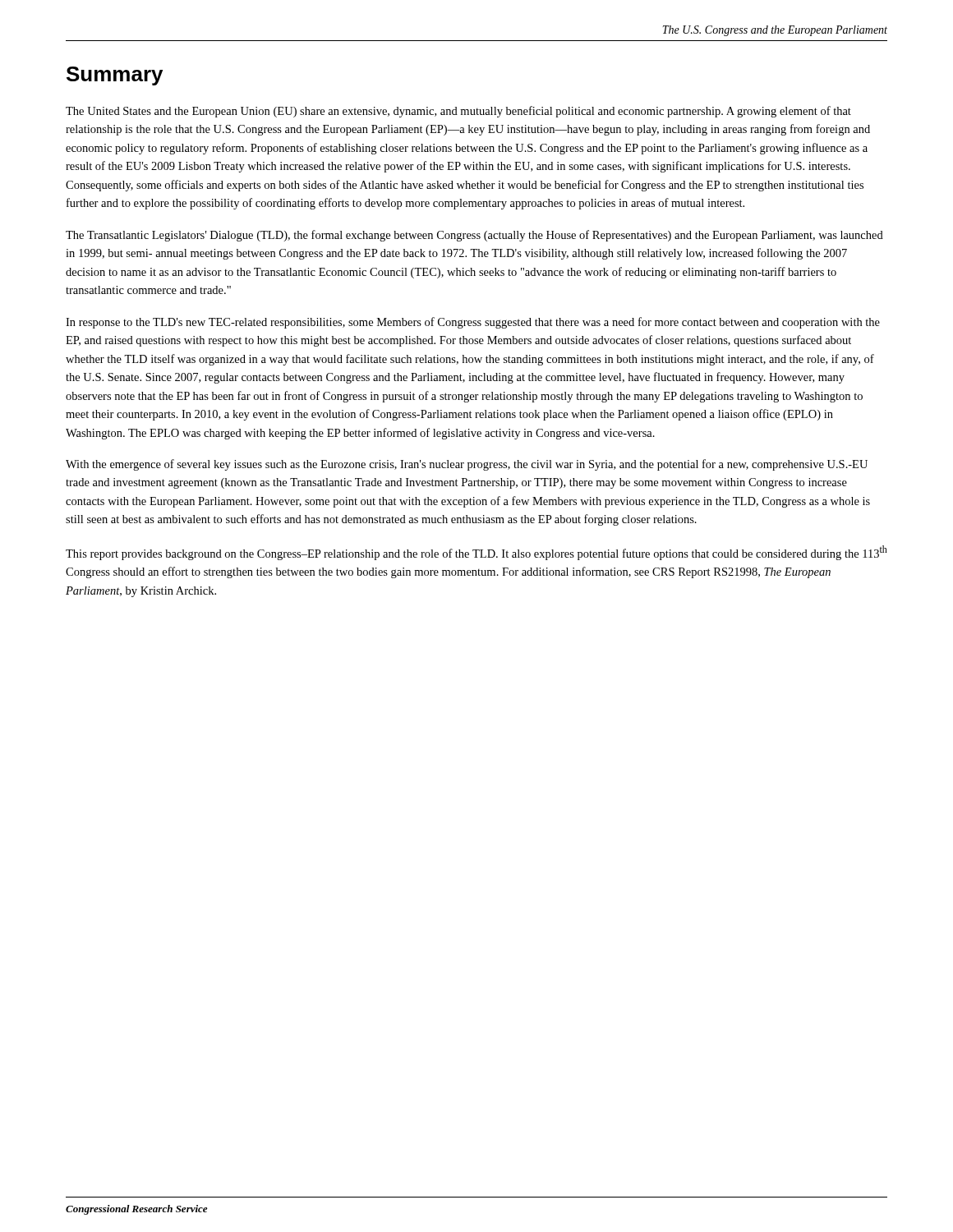The height and width of the screenshot is (1232, 953).
Task: Point to the region starting "With the emergence"
Action: point(468,492)
